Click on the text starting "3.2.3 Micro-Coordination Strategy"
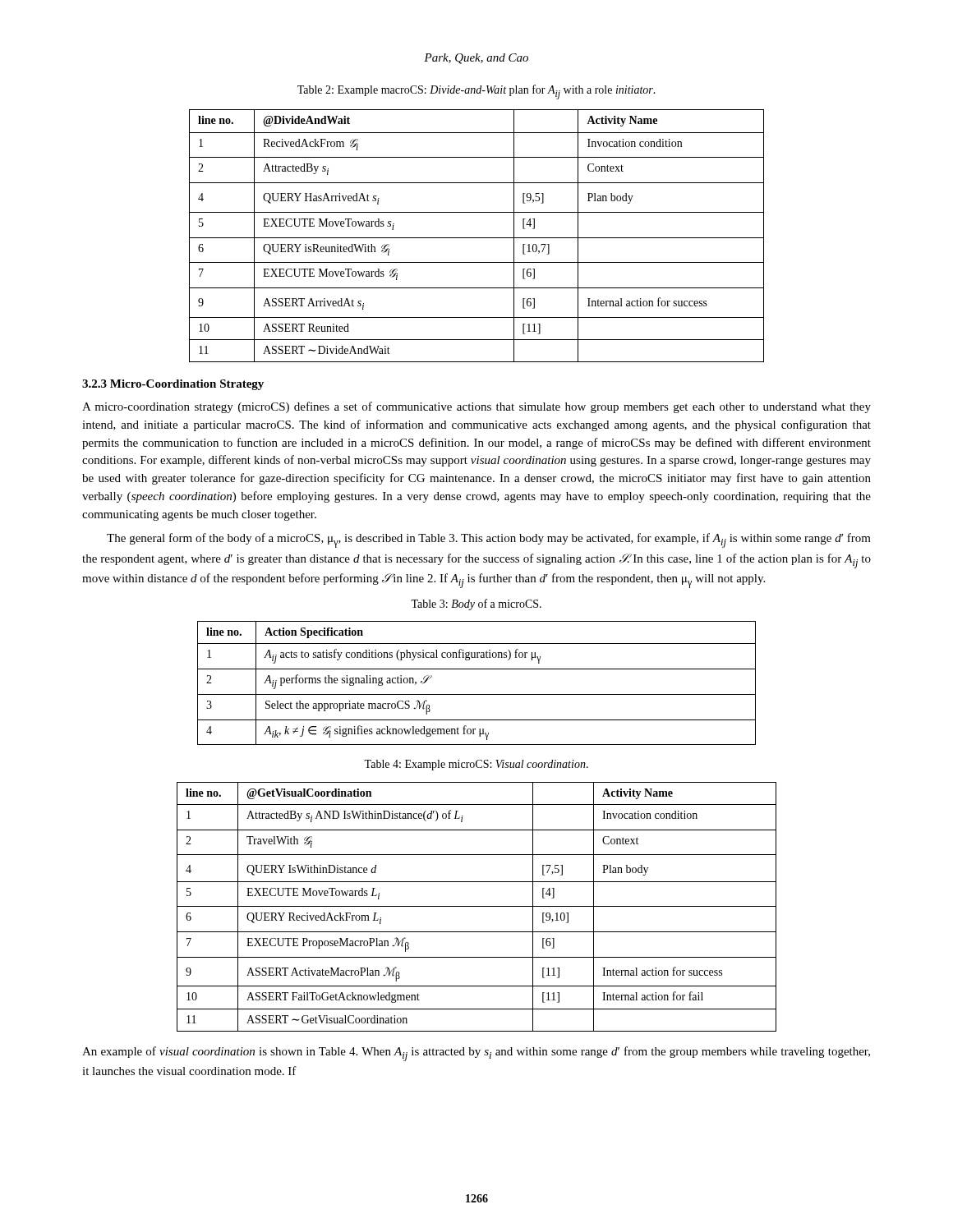 [173, 384]
